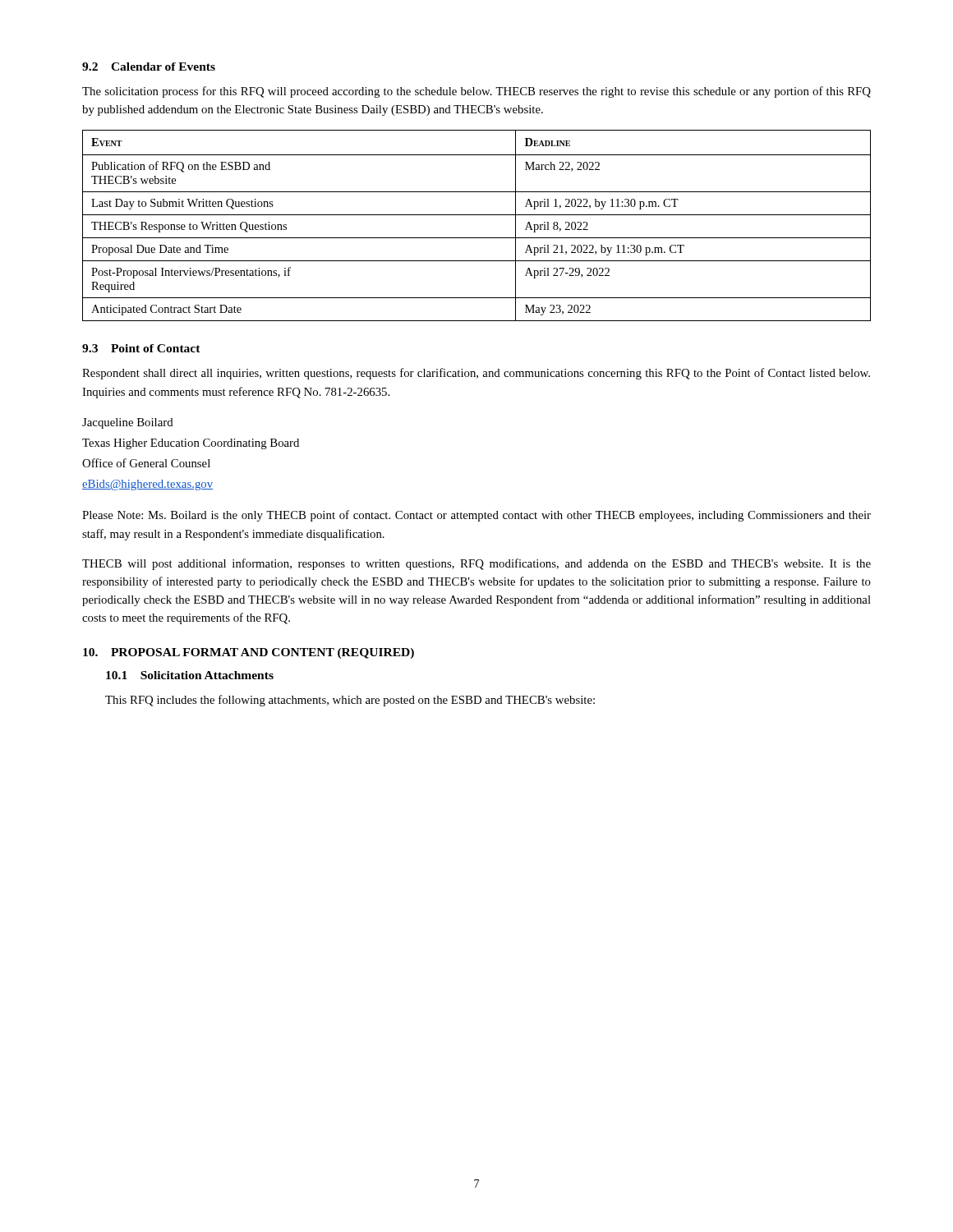Find the region starting "10. PROPOSAL FORMAT AND CONTENT"
Screen dimensions: 1232x953
pos(248,652)
